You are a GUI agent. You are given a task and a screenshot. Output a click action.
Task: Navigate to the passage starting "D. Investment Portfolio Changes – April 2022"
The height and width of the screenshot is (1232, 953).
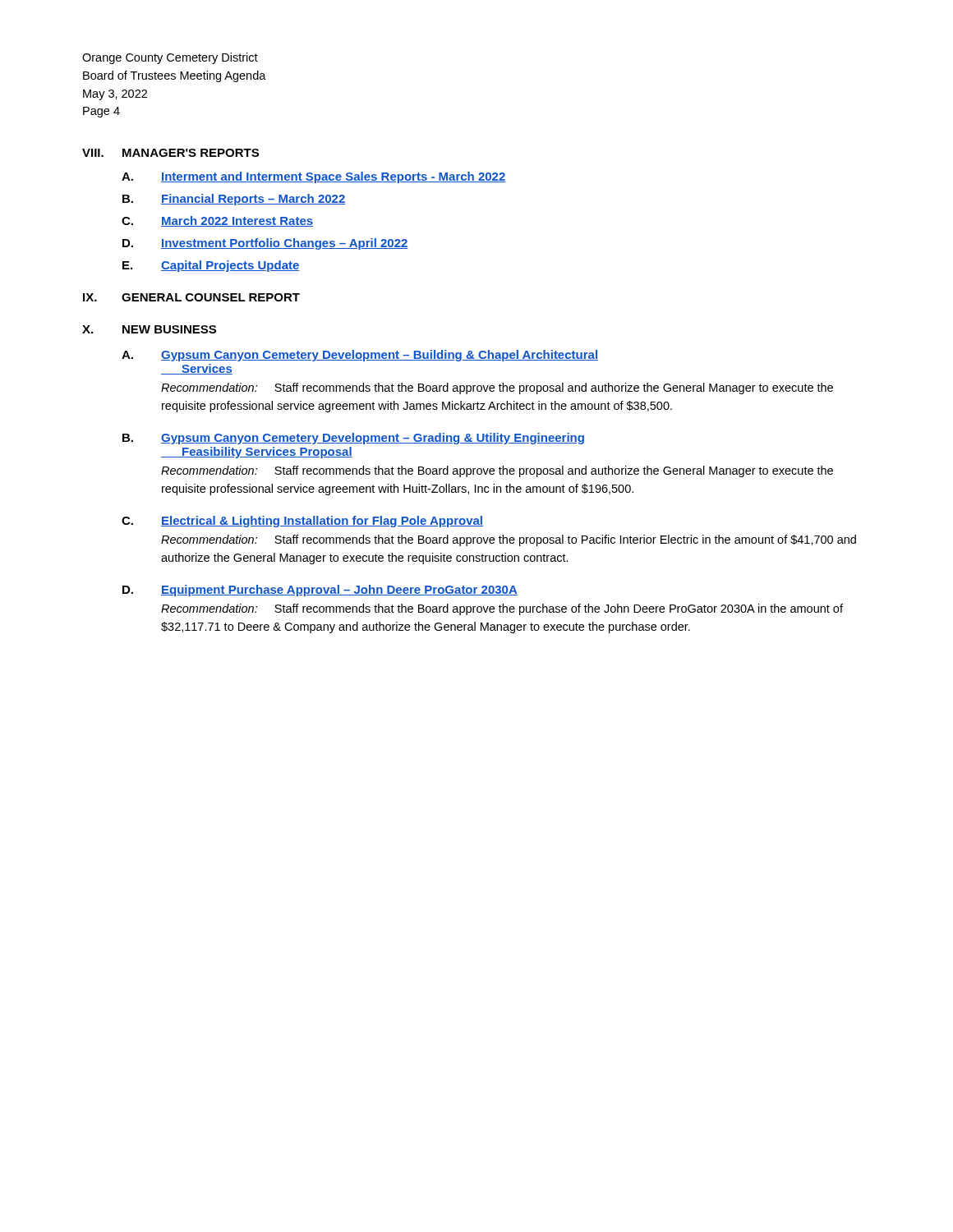pos(265,243)
